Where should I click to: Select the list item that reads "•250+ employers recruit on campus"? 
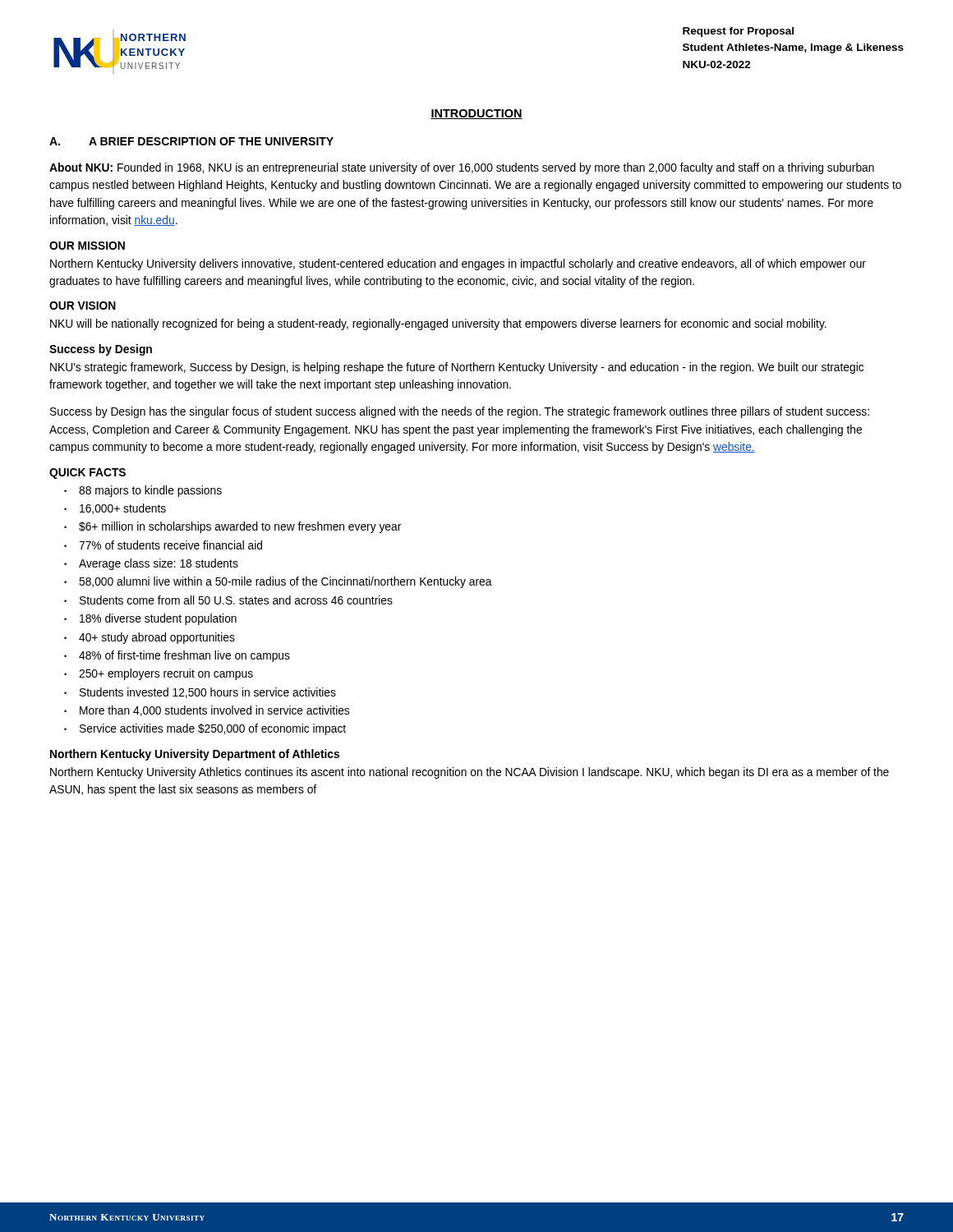click(159, 674)
